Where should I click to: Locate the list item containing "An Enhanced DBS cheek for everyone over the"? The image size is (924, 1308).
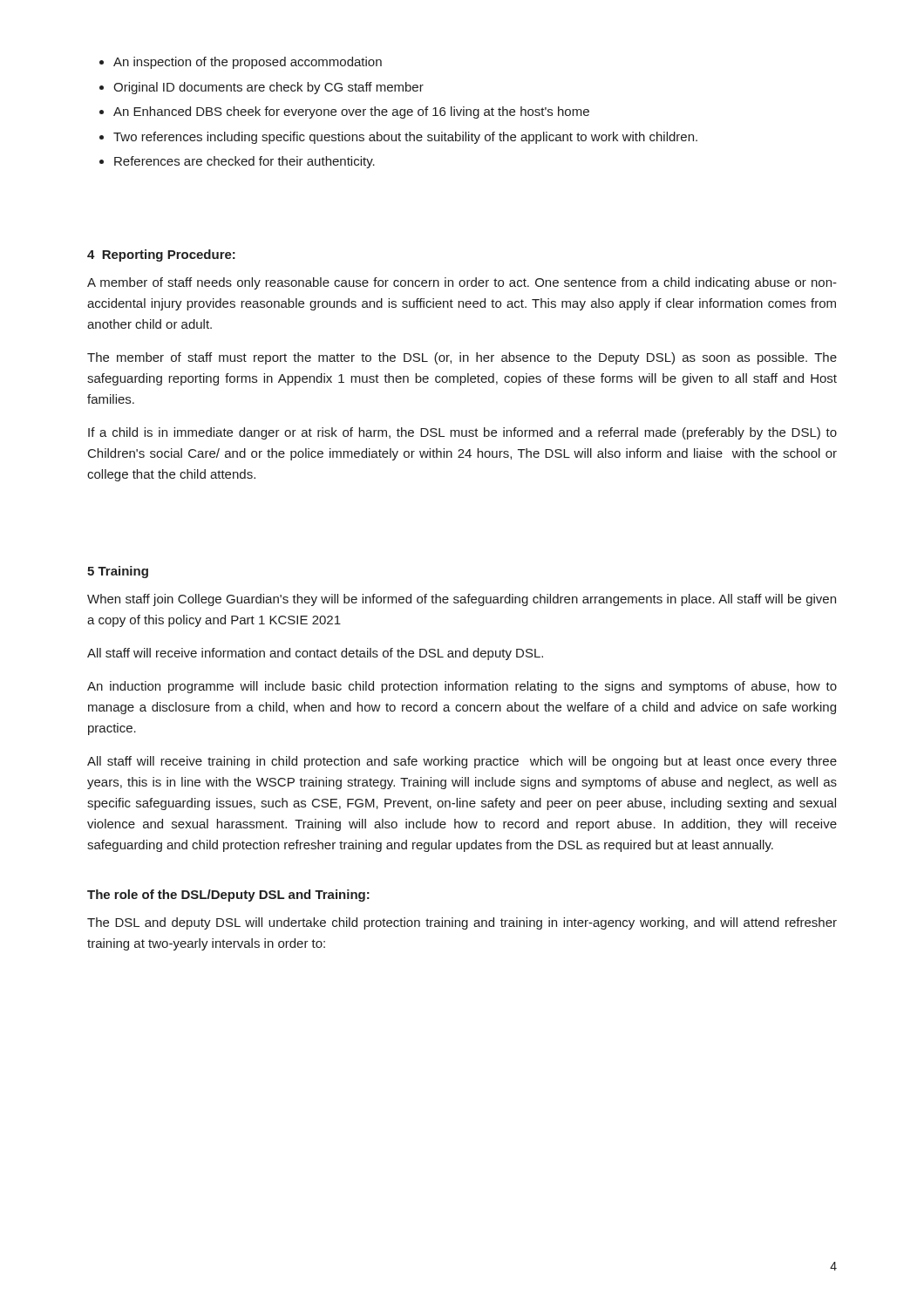[x=352, y=111]
